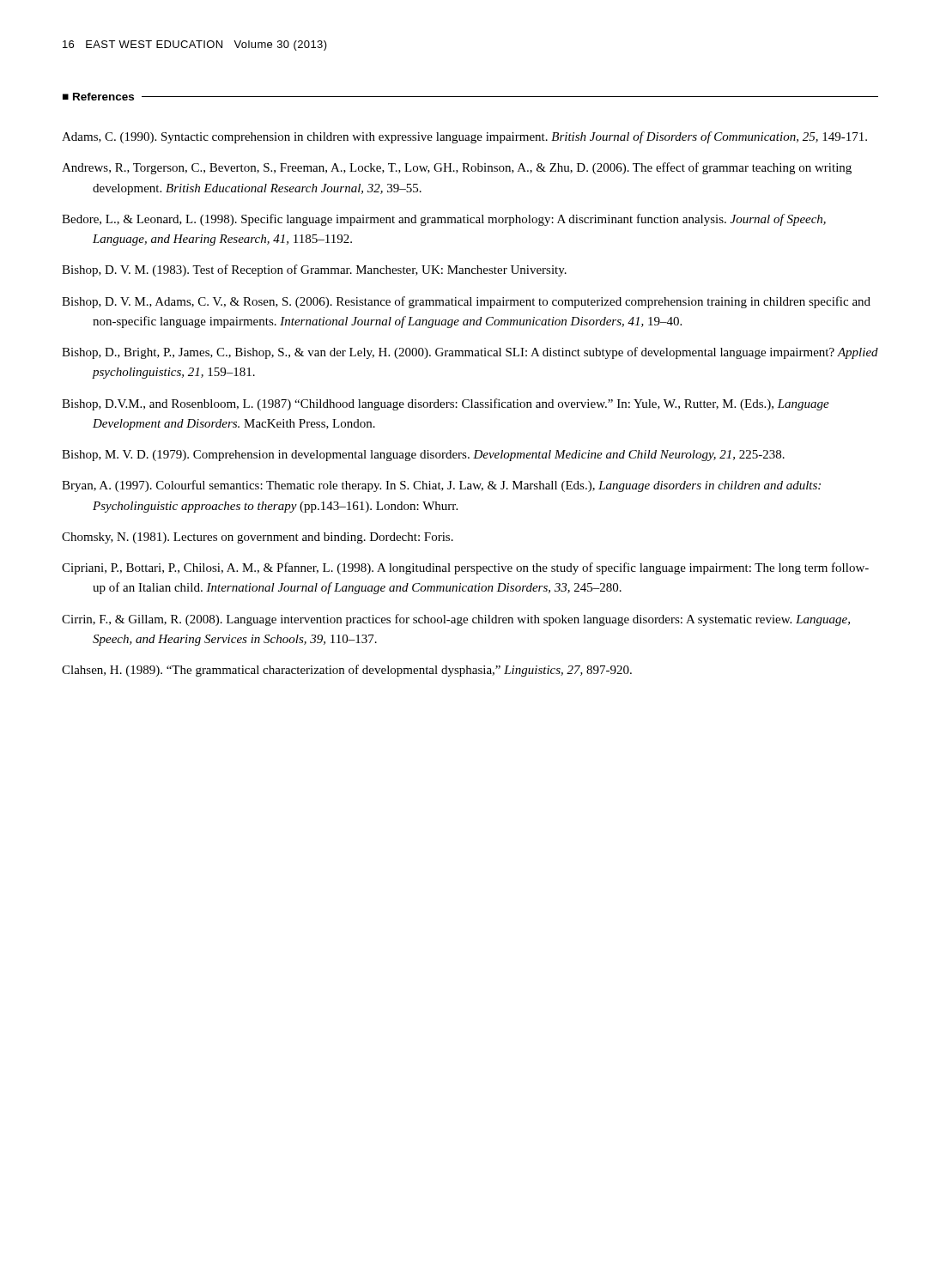Image resolution: width=940 pixels, height=1288 pixels.
Task: Point to the block starting "Bishop, D.V.M., and Rosenbloom, L. (1987)"
Action: 445,413
